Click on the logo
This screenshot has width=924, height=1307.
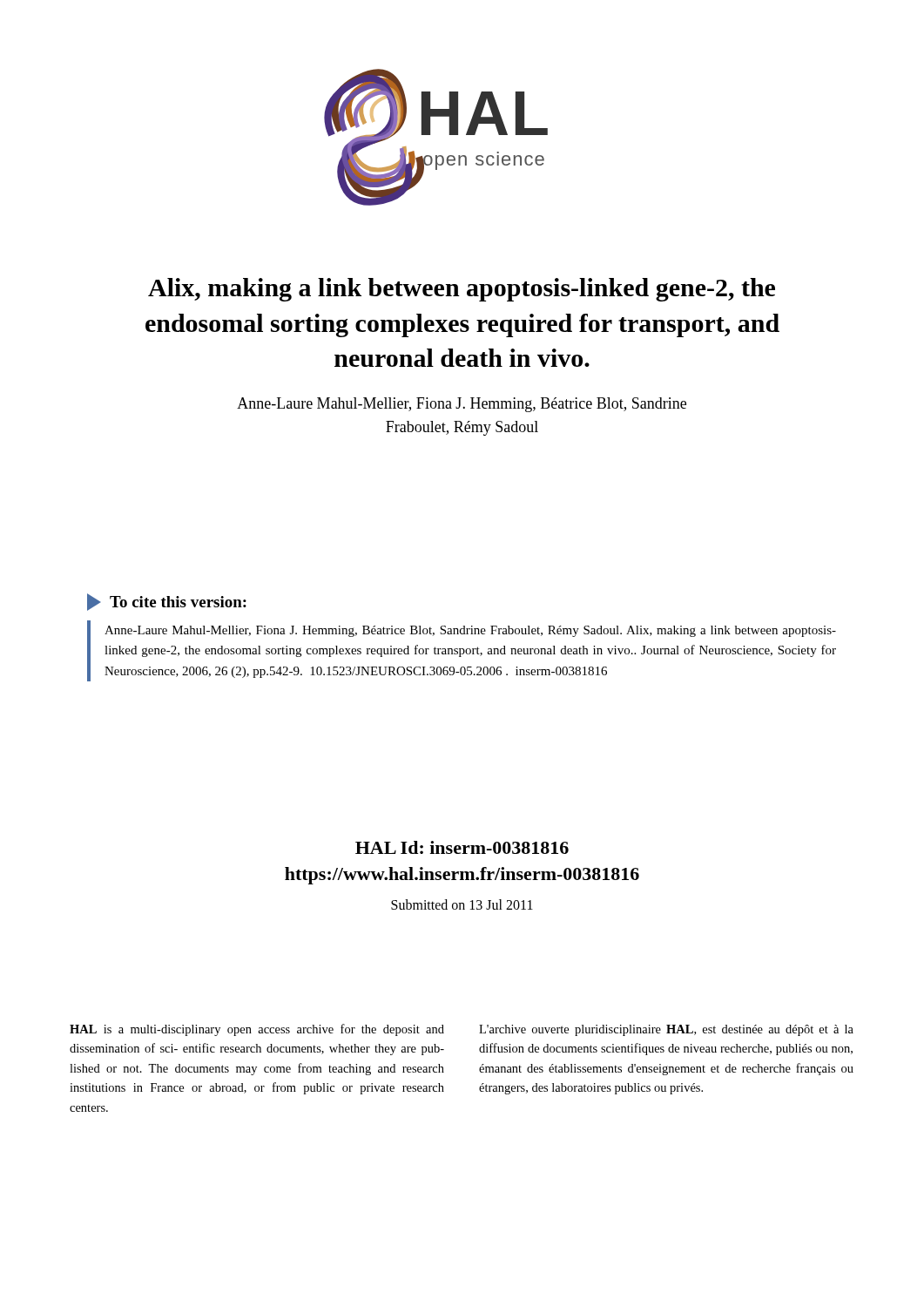coord(462,132)
